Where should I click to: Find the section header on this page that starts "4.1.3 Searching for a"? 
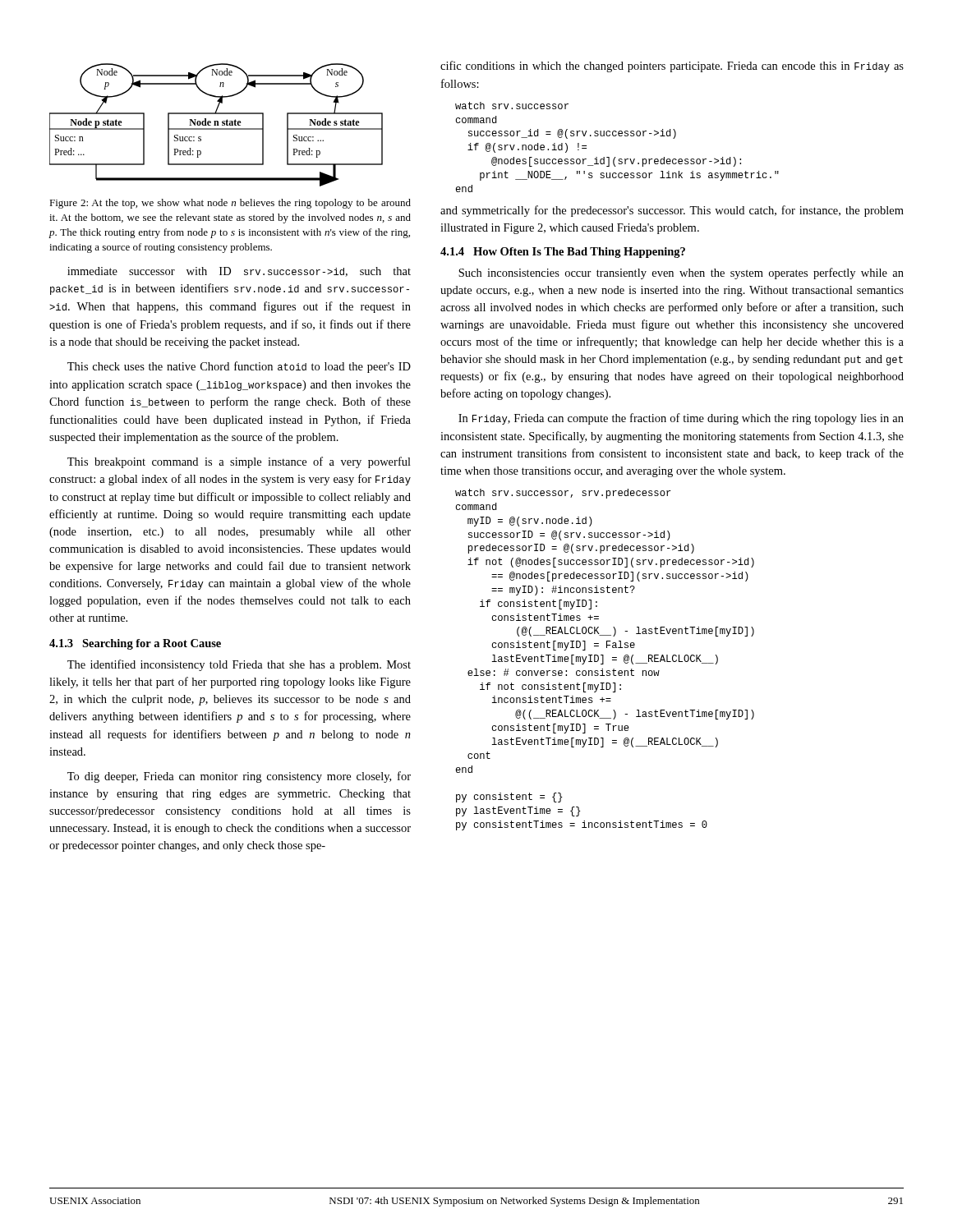click(x=135, y=643)
